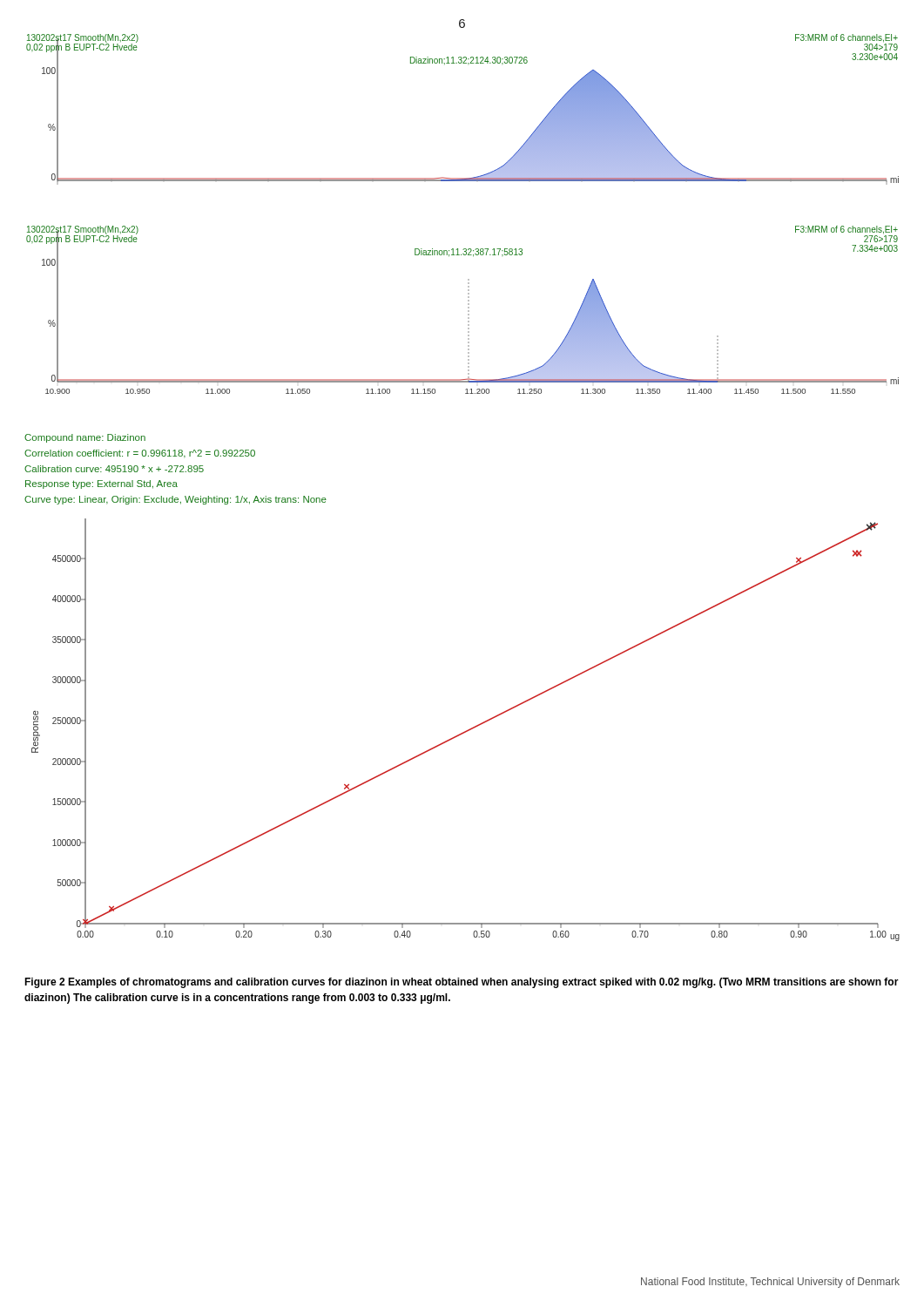
Task: Find the block on this page that starts "Compound name: Diazinon Correlation coefficient:"
Action: coord(85,438)
